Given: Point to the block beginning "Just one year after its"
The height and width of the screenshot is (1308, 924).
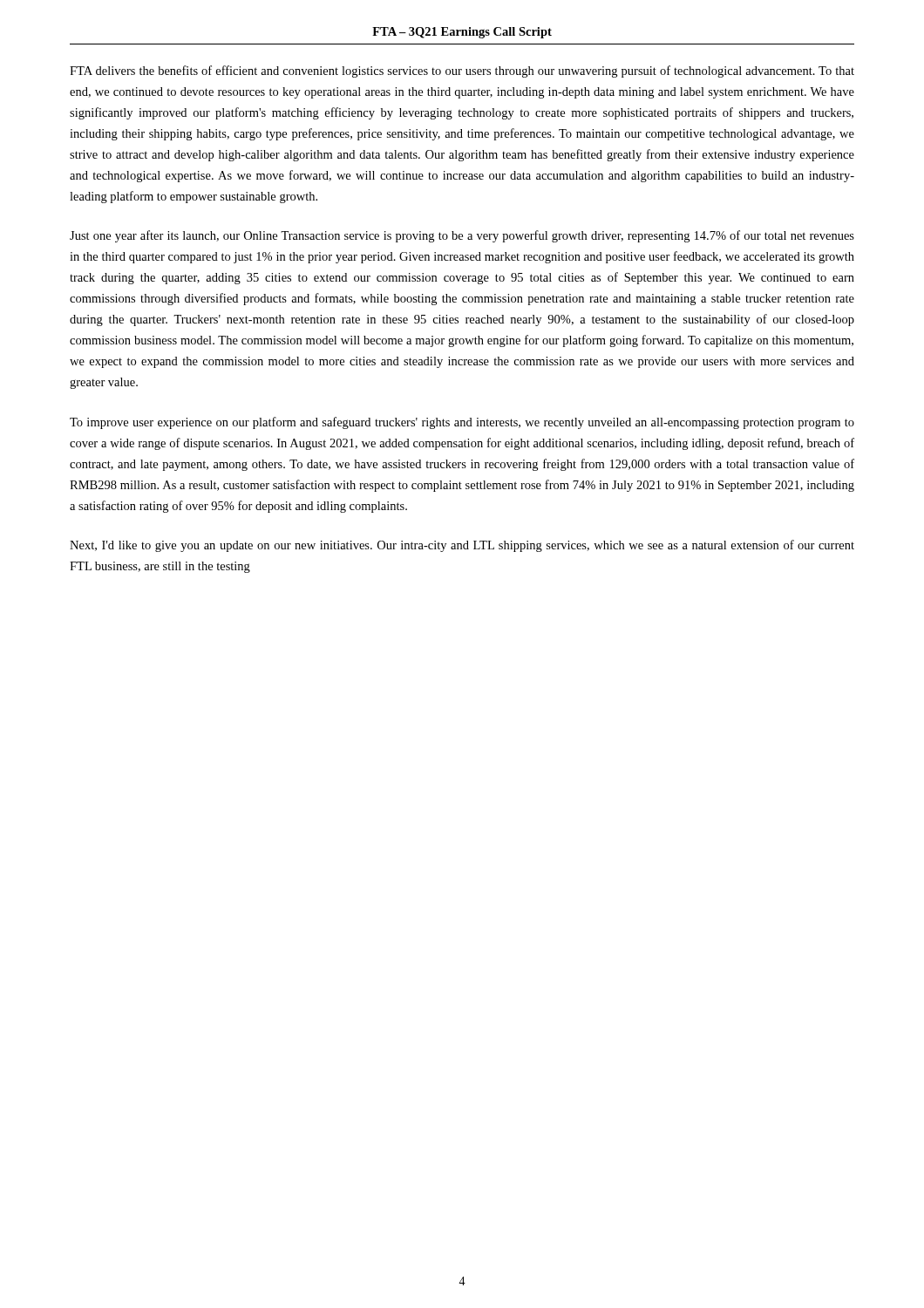Looking at the screenshot, I should pos(462,309).
